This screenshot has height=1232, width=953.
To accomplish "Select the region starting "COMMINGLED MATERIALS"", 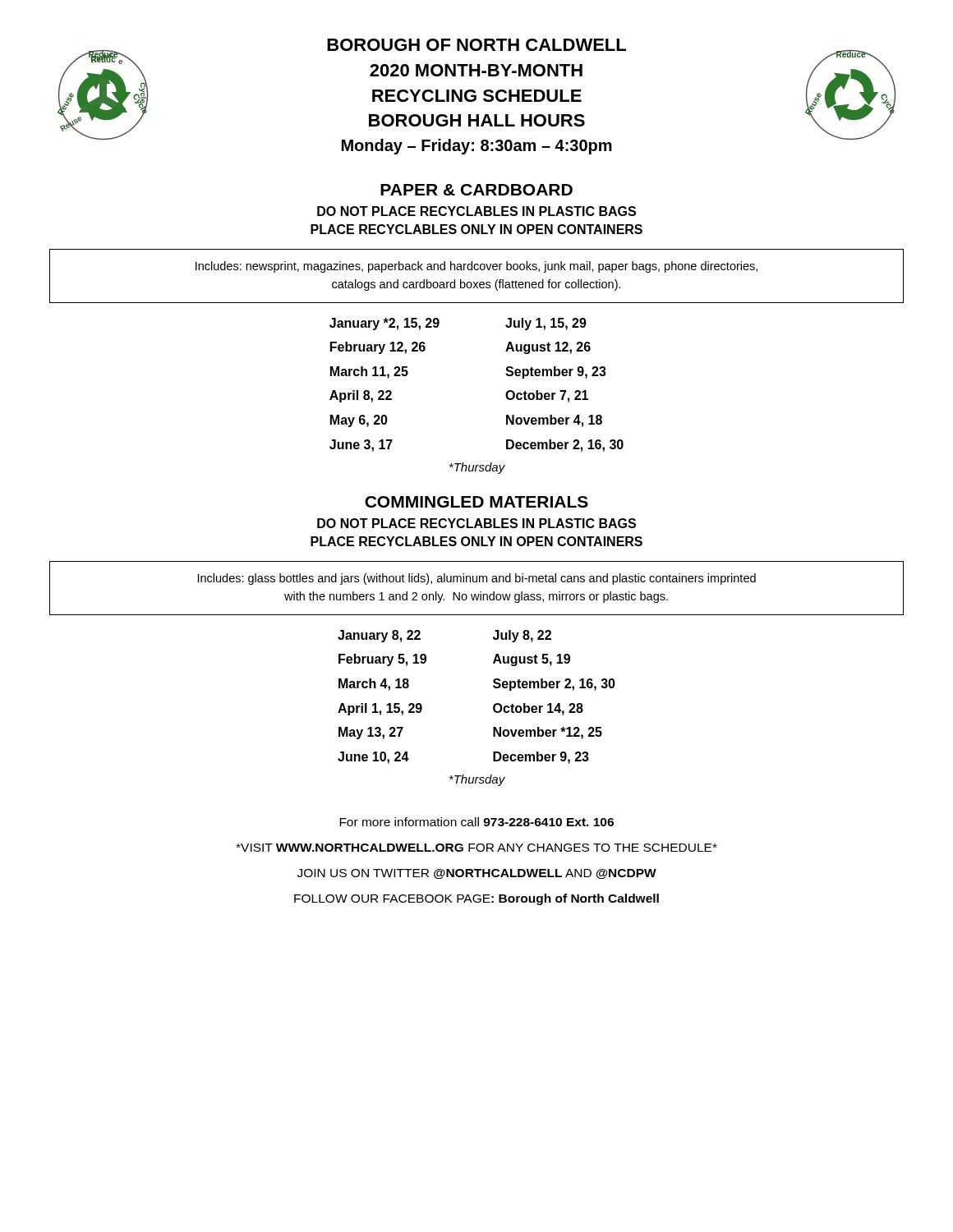I will click(476, 502).
